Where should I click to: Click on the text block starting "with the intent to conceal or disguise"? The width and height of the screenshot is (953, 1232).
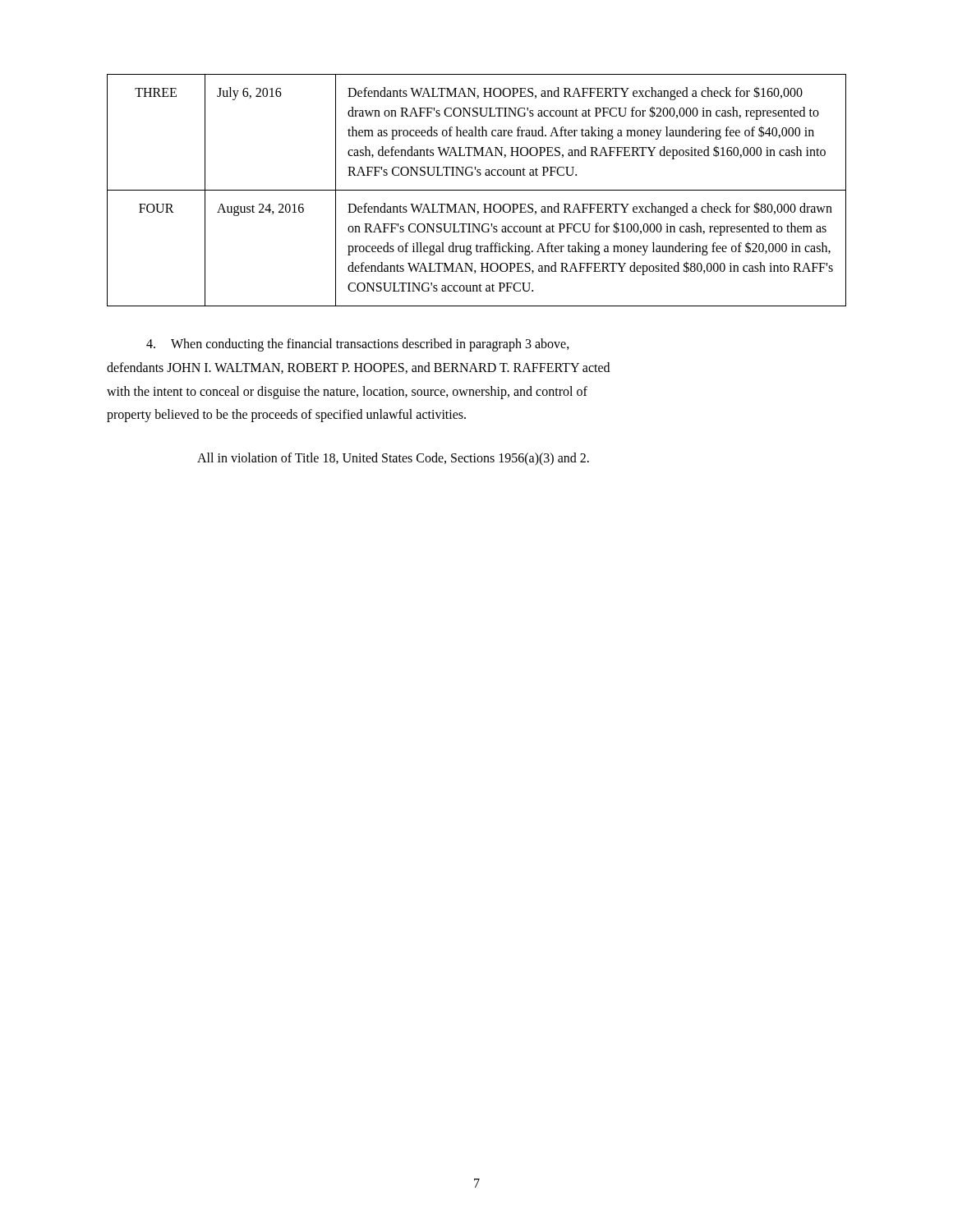coord(347,391)
